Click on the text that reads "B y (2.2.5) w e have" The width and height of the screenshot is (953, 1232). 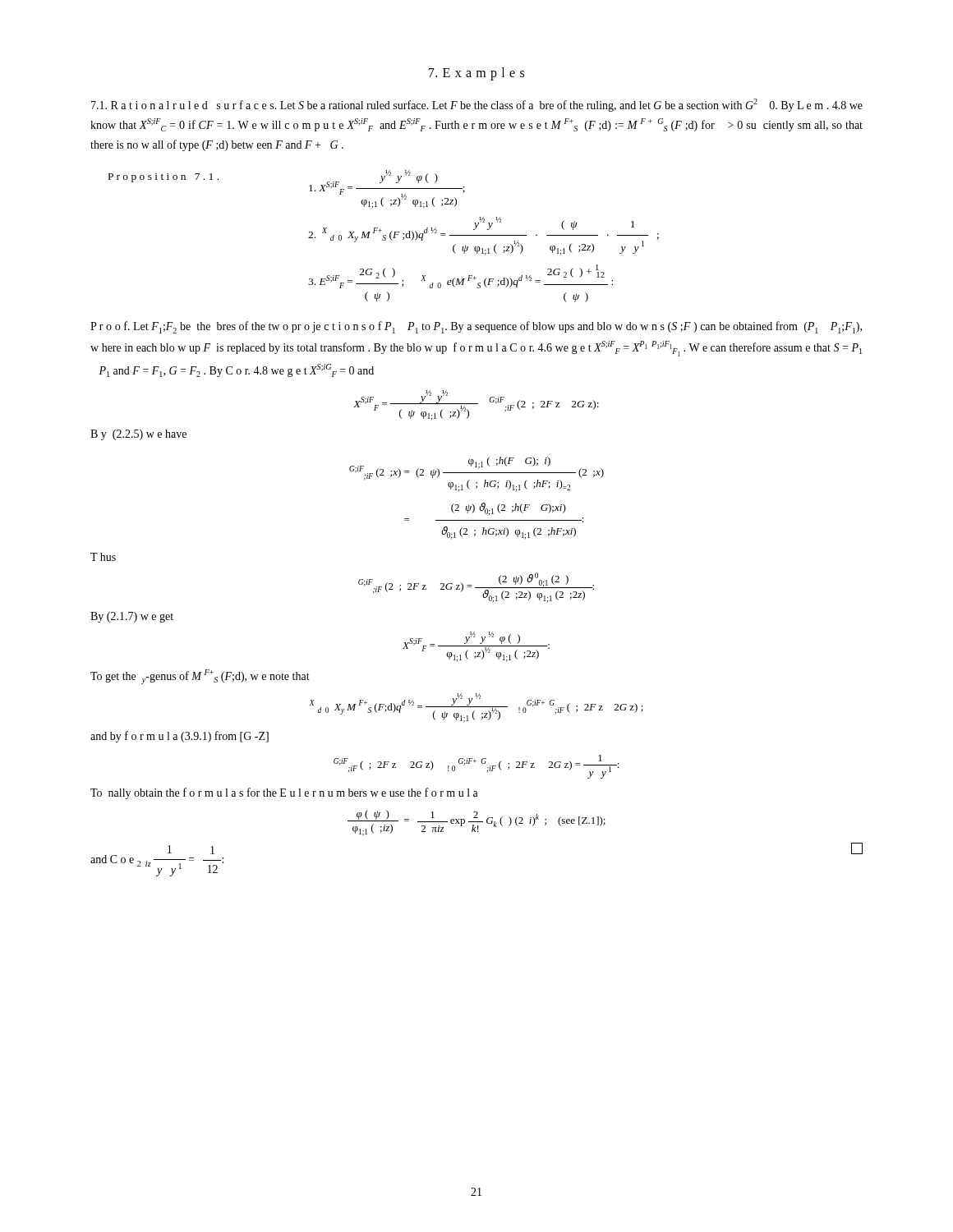pyautogui.click(x=139, y=434)
